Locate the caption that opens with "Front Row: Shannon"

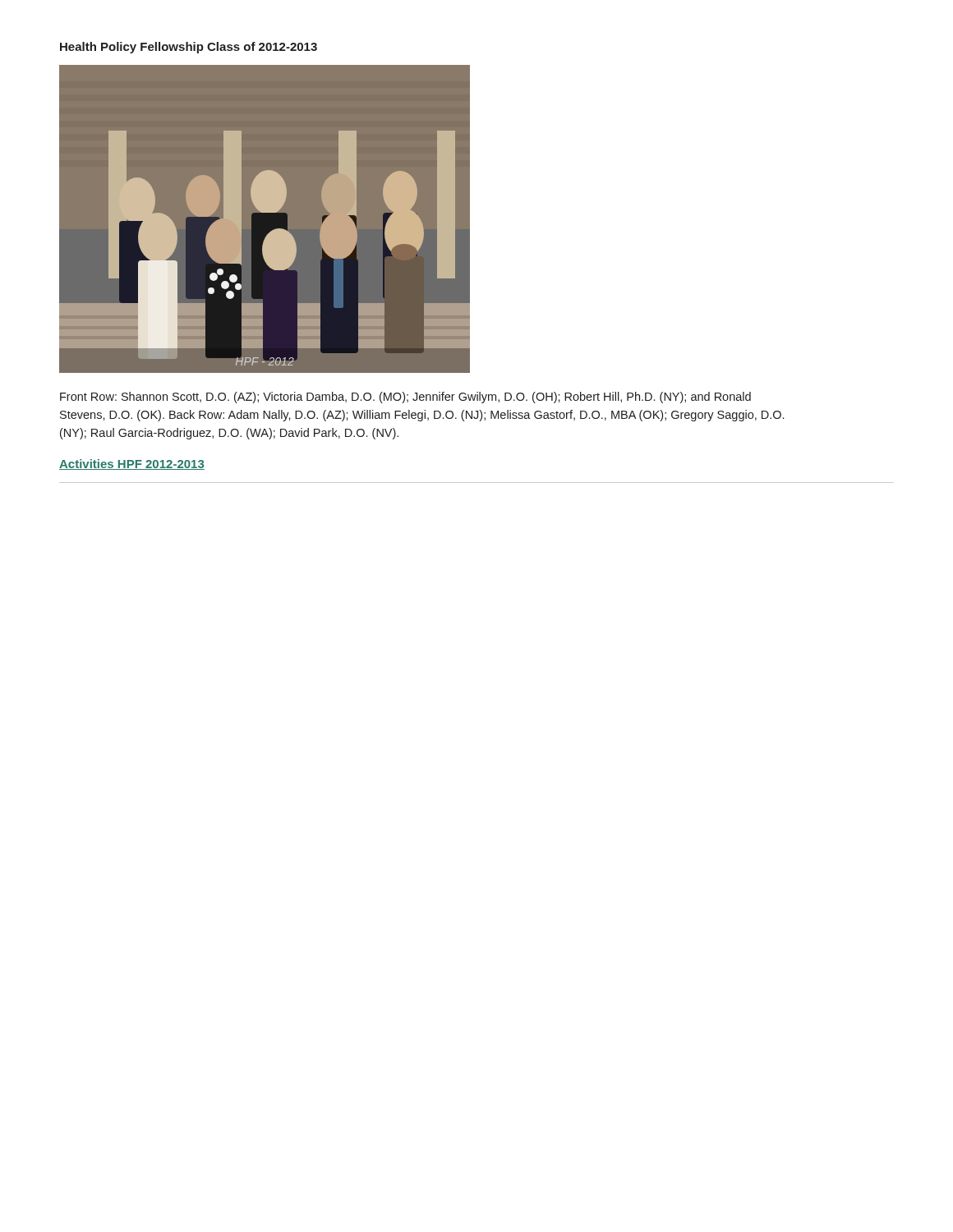pyautogui.click(x=422, y=415)
